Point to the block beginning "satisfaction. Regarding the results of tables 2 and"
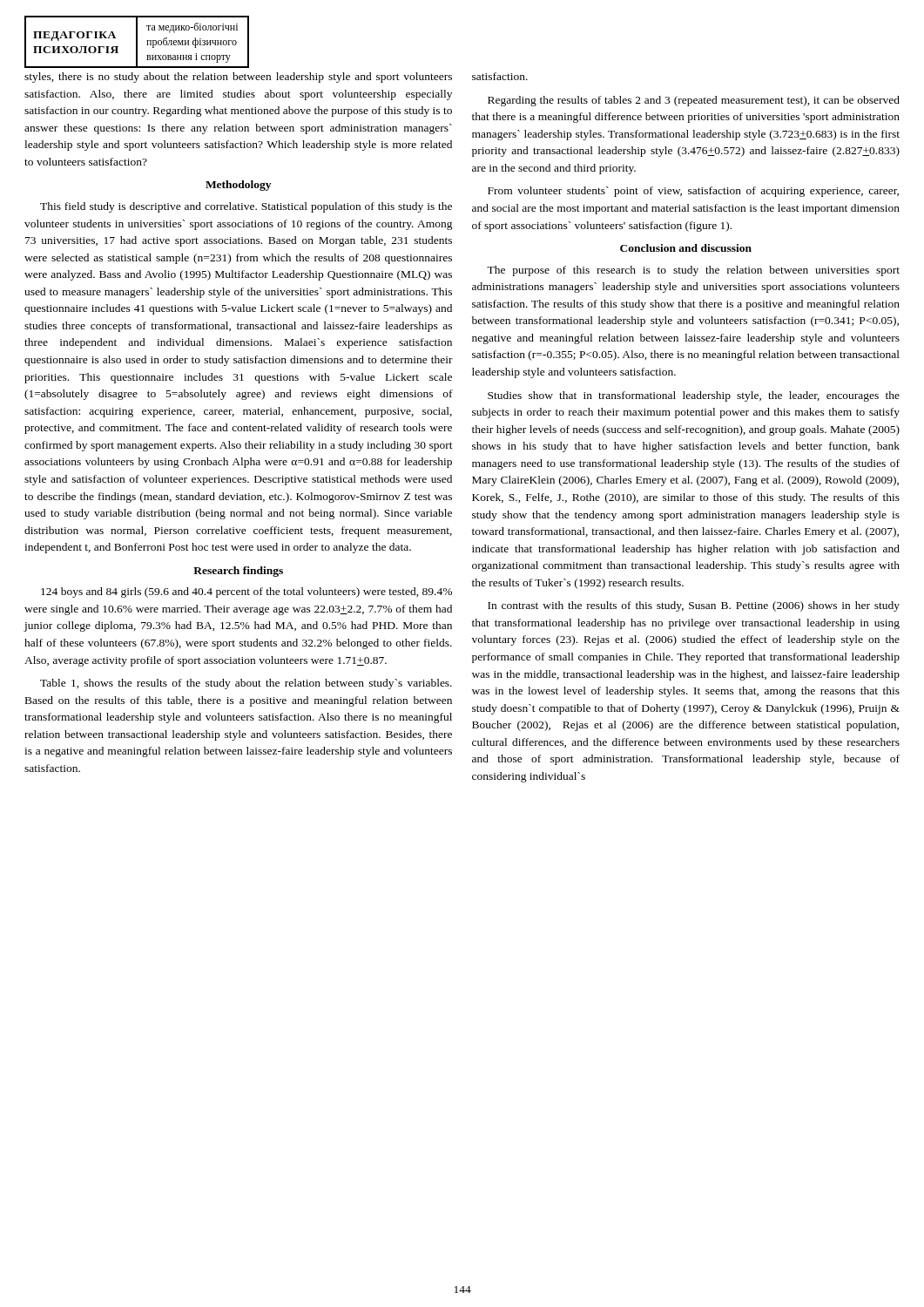The image size is (924, 1307). [686, 151]
